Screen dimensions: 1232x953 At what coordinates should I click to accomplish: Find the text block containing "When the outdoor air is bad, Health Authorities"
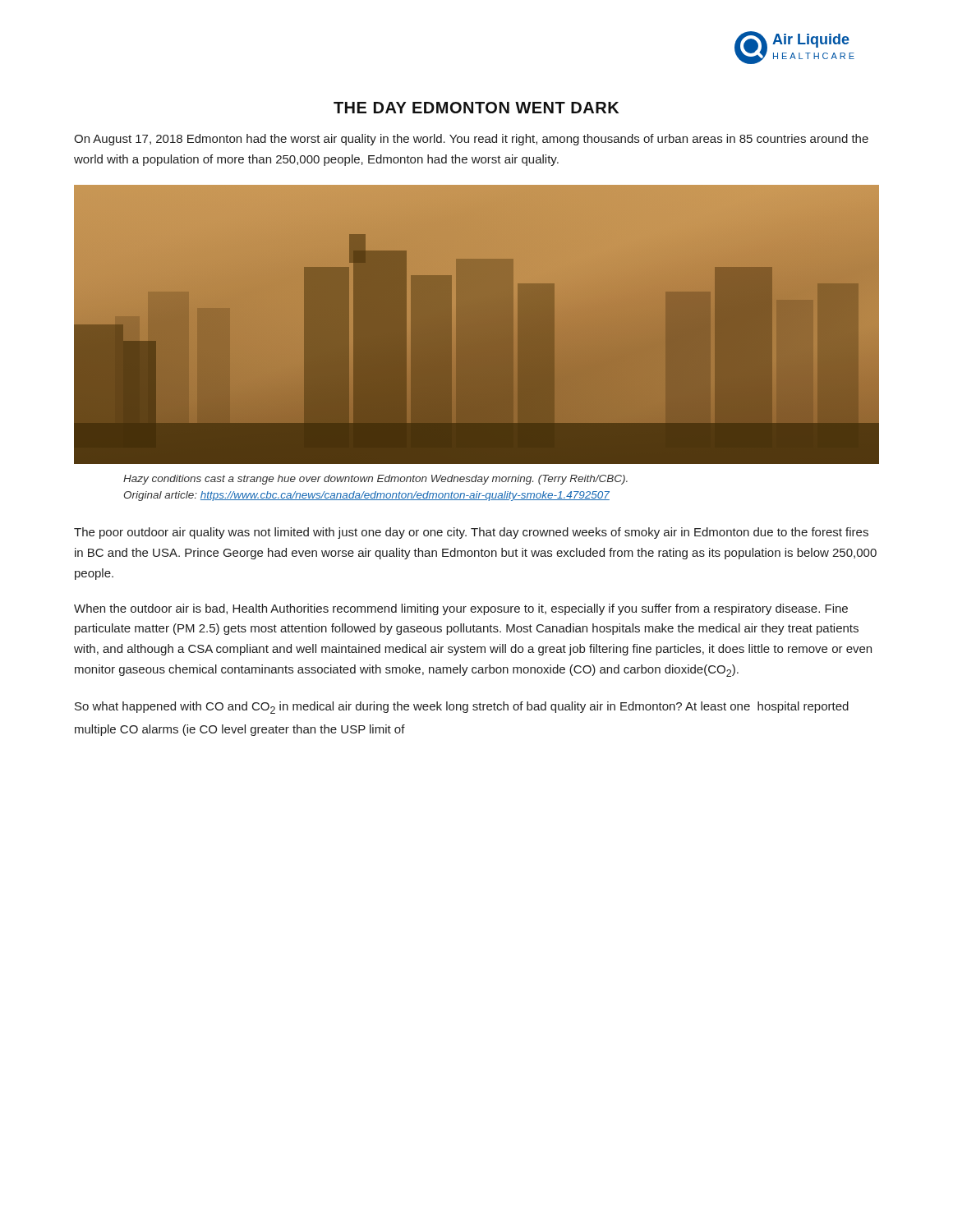point(473,640)
